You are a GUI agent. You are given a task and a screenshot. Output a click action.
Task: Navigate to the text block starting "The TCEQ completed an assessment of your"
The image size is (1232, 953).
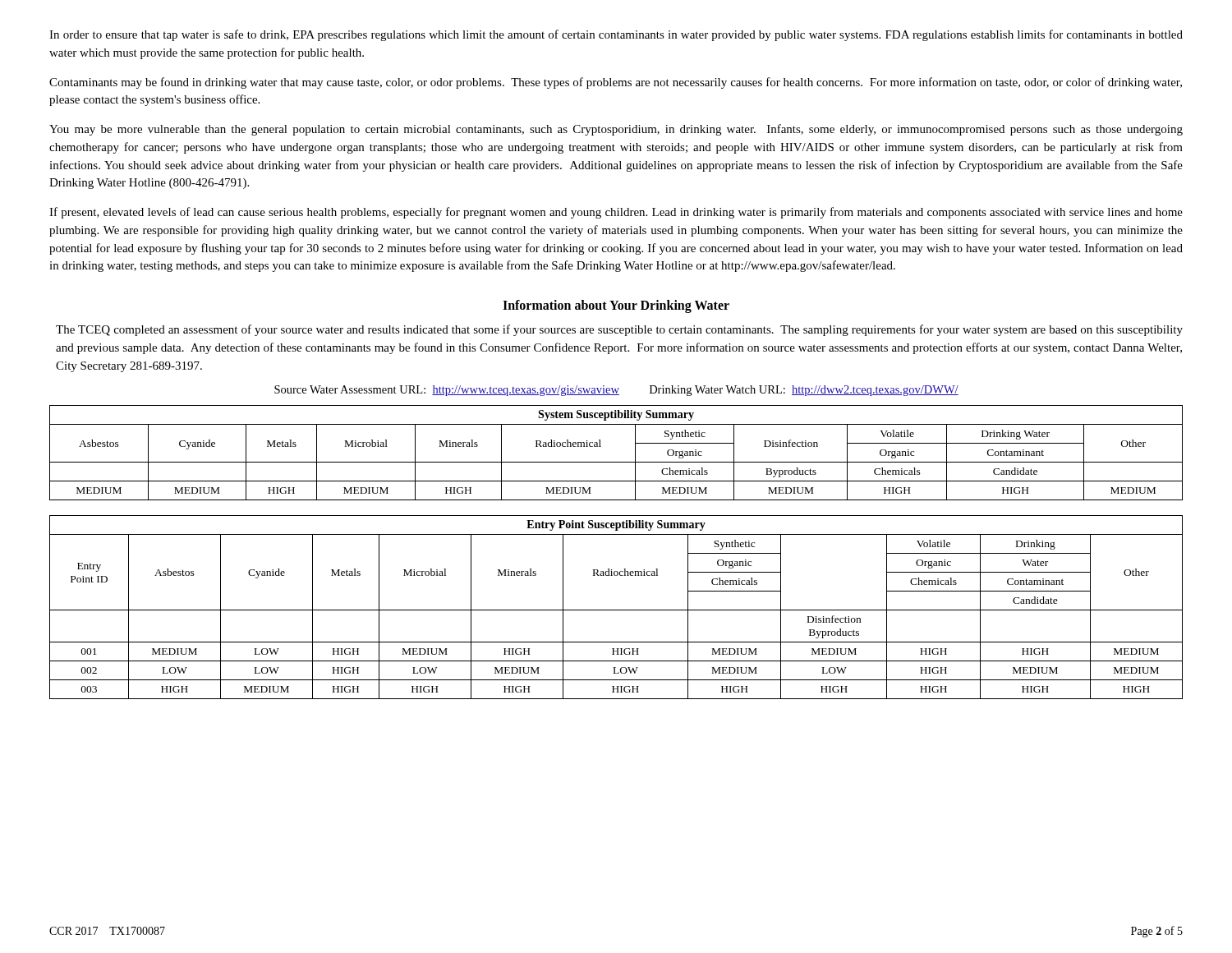point(619,347)
